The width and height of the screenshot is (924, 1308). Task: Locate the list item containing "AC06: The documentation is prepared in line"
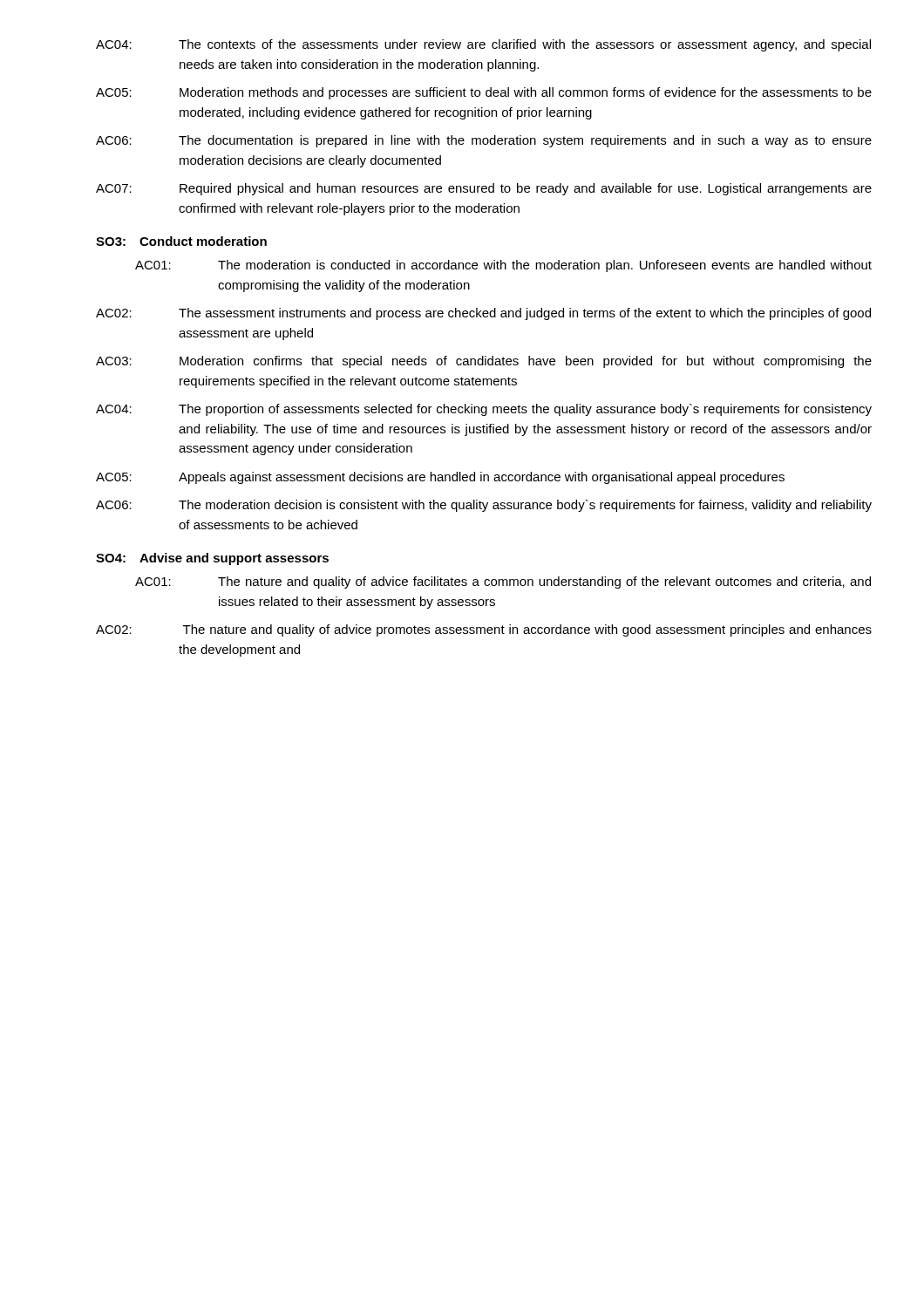(484, 150)
